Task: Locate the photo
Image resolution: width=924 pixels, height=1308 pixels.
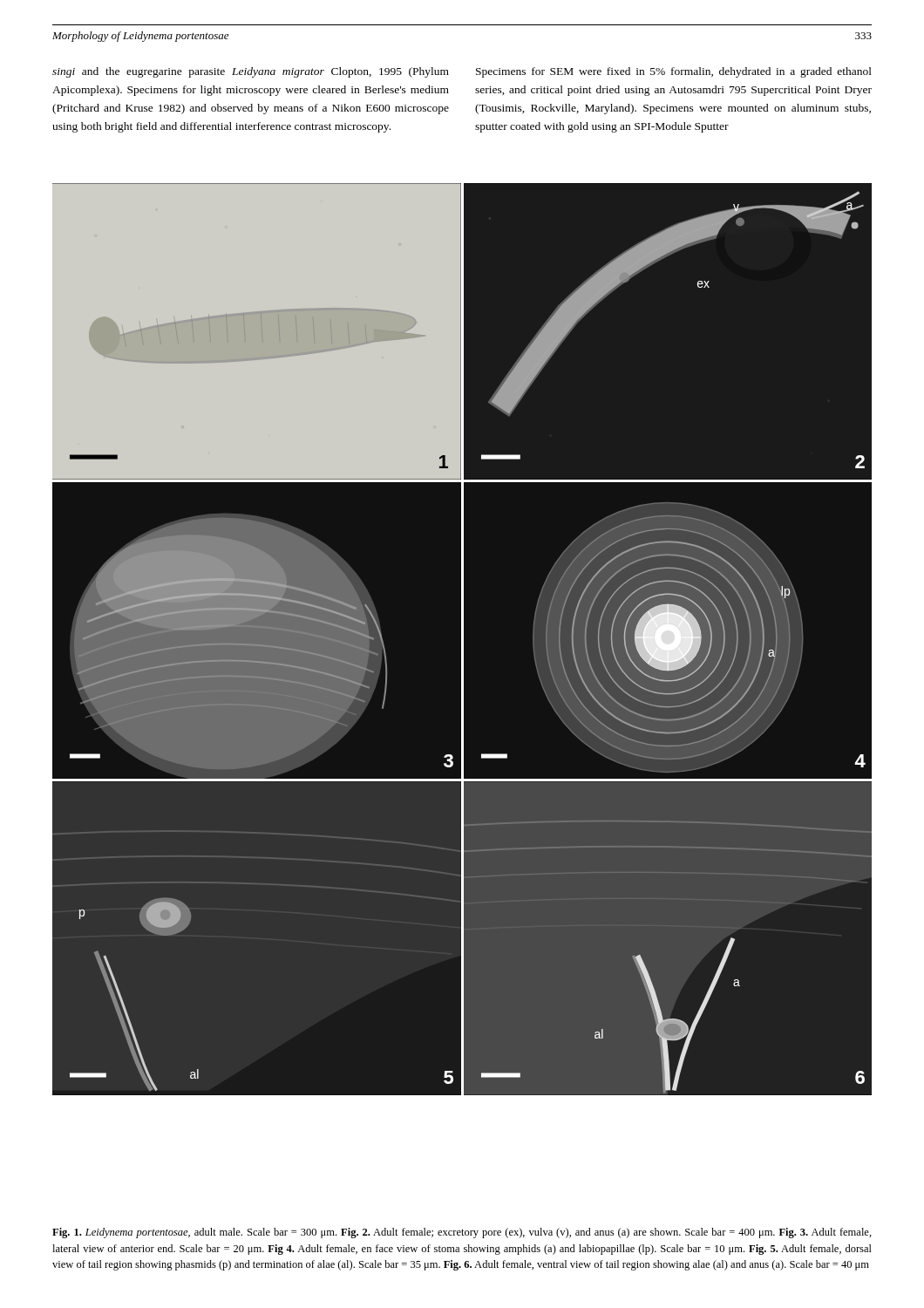Action: point(462,639)
